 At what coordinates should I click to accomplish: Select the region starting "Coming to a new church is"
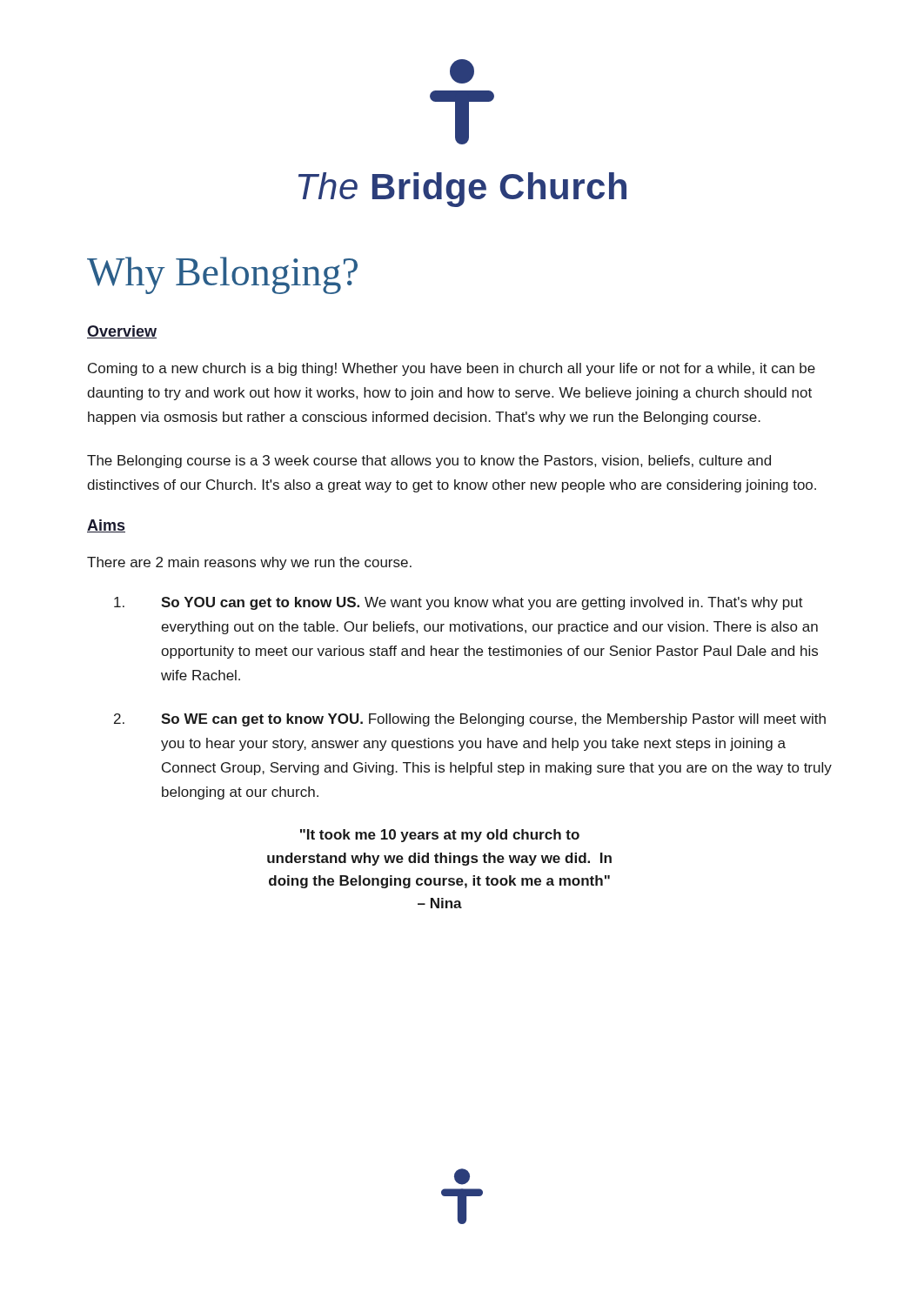(462, 393)
